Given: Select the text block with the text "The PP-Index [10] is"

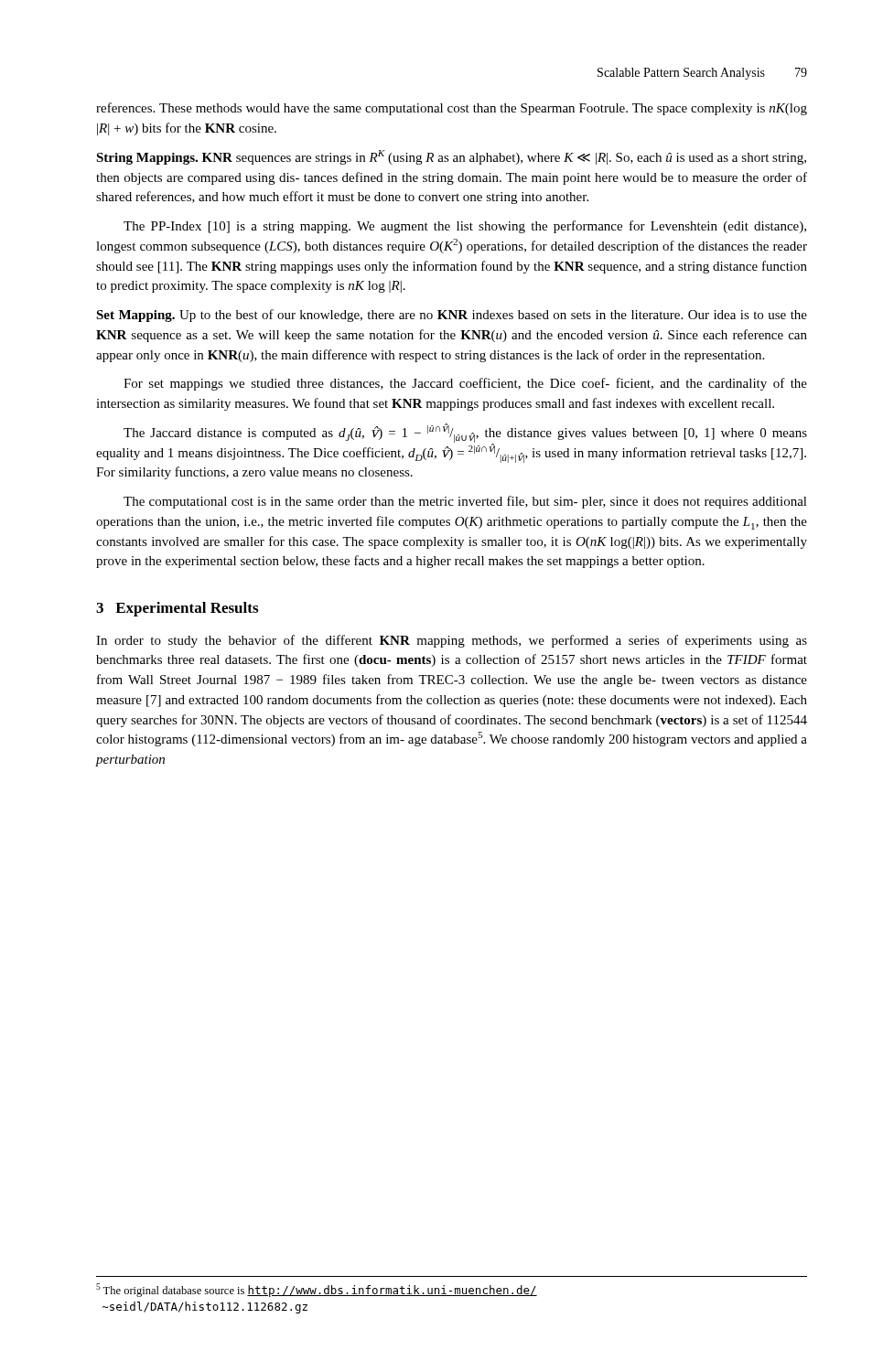Looking at the screenshot, I should pyautogui.click(x=452, y=257).
